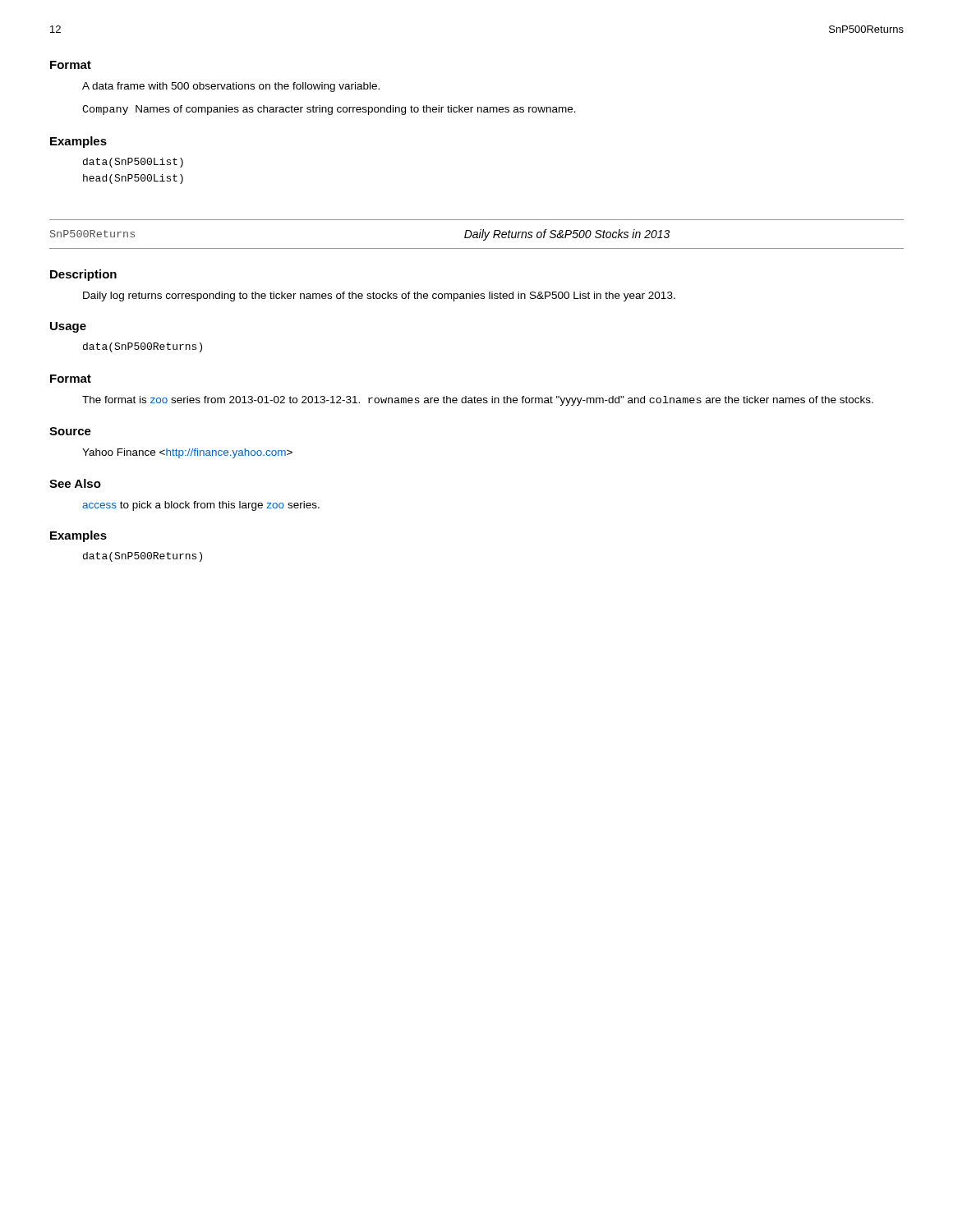Click on the text block that reads "Company Names of companies"
Image resolution: width=953 pixels, height=1232 pixels.
(x=329, y=109)
